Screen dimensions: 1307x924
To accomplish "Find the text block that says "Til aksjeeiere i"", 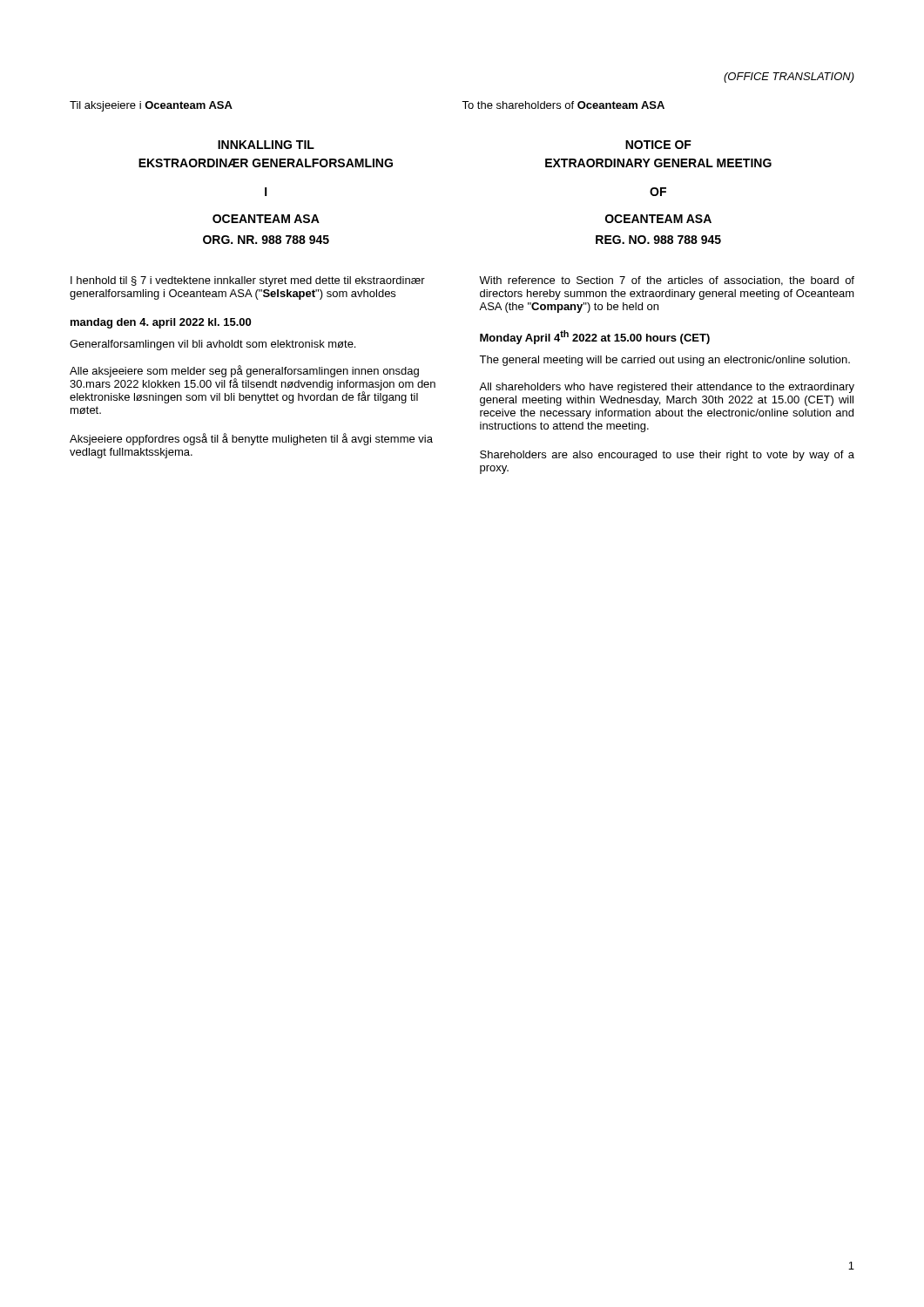I will [151, 105].
